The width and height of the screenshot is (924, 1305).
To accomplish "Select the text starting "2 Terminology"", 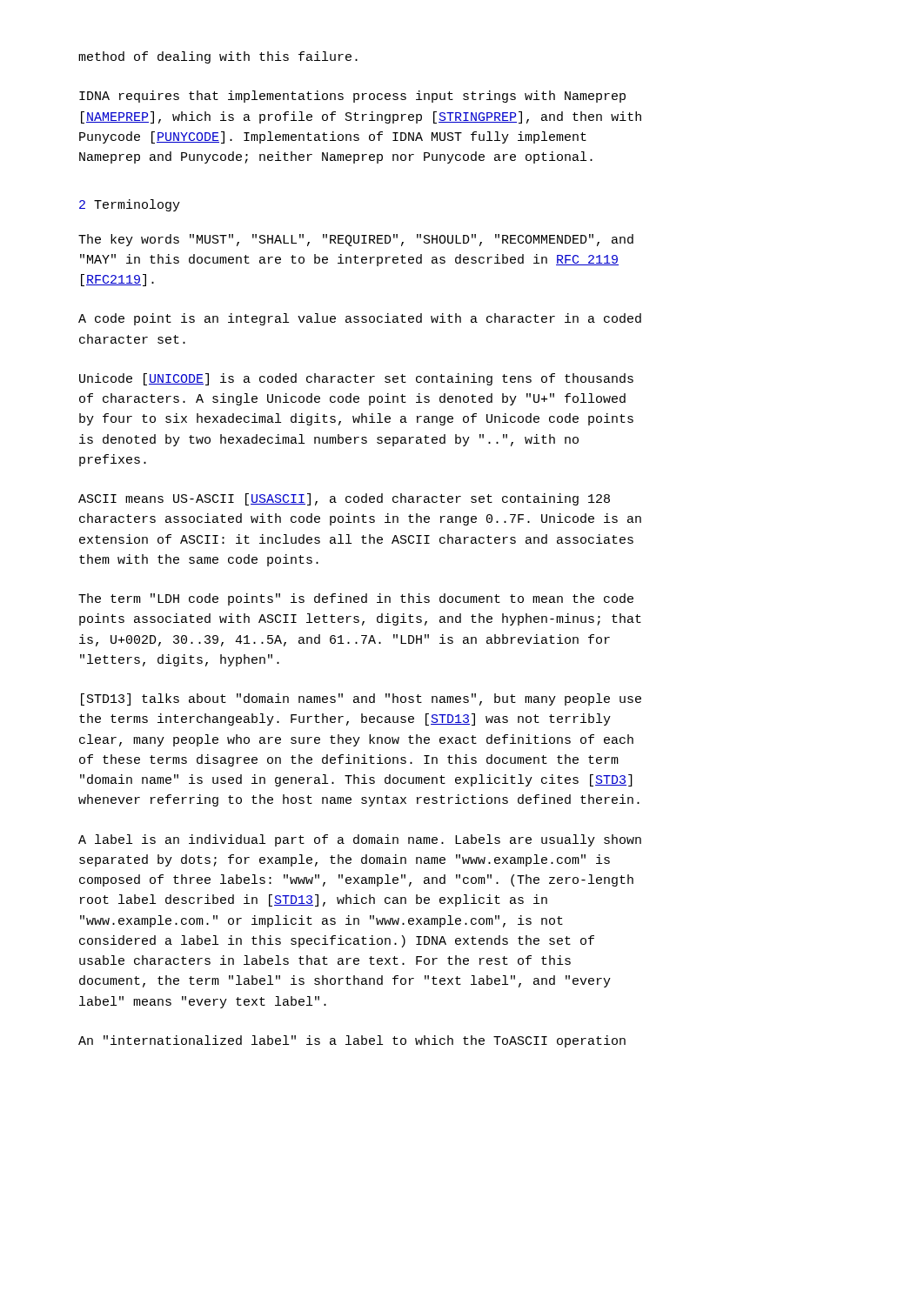I will 129,206.
